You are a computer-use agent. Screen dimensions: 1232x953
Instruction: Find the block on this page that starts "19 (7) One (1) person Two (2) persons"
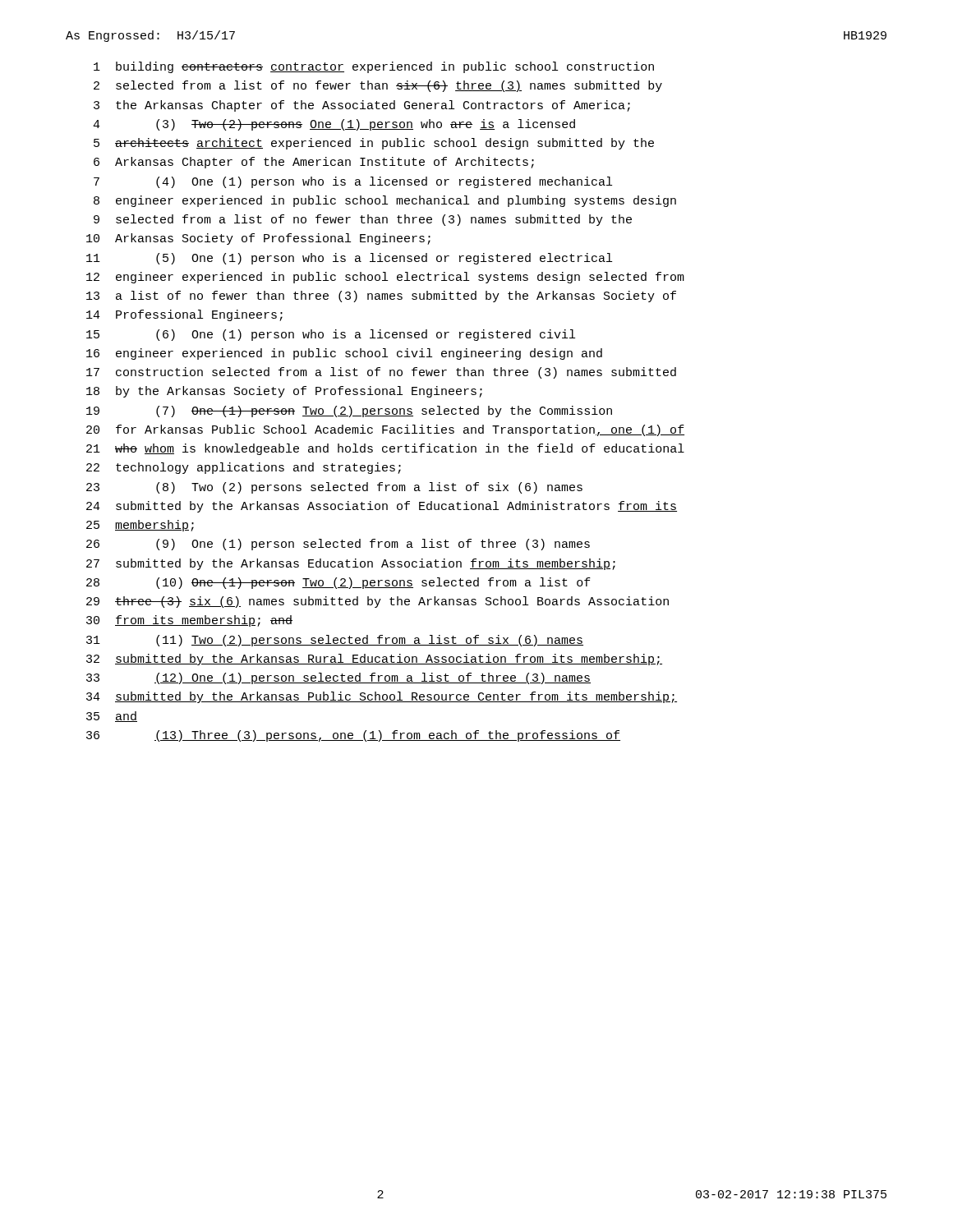pos(476,412)
